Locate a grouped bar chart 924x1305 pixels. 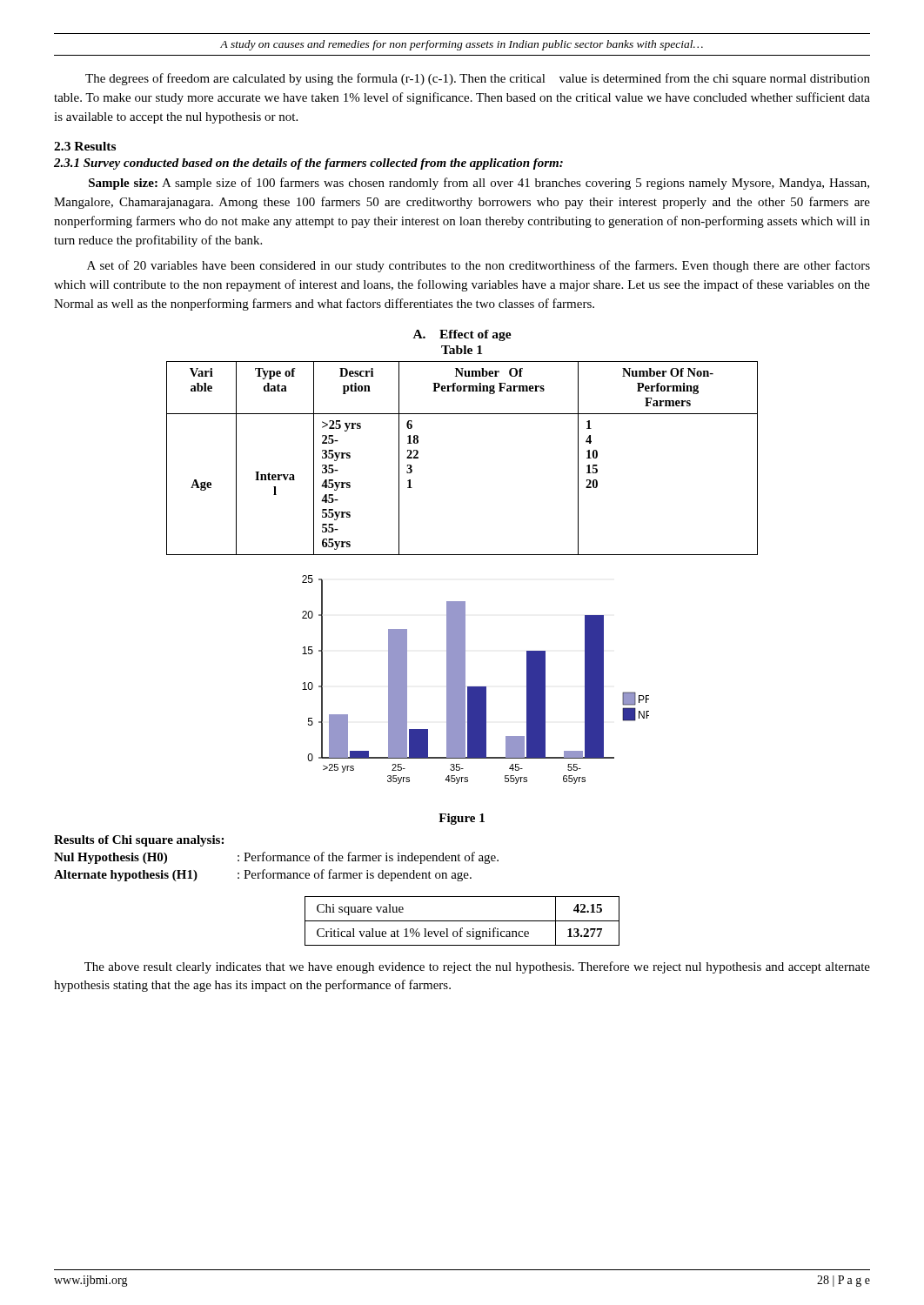coord(462,688)
